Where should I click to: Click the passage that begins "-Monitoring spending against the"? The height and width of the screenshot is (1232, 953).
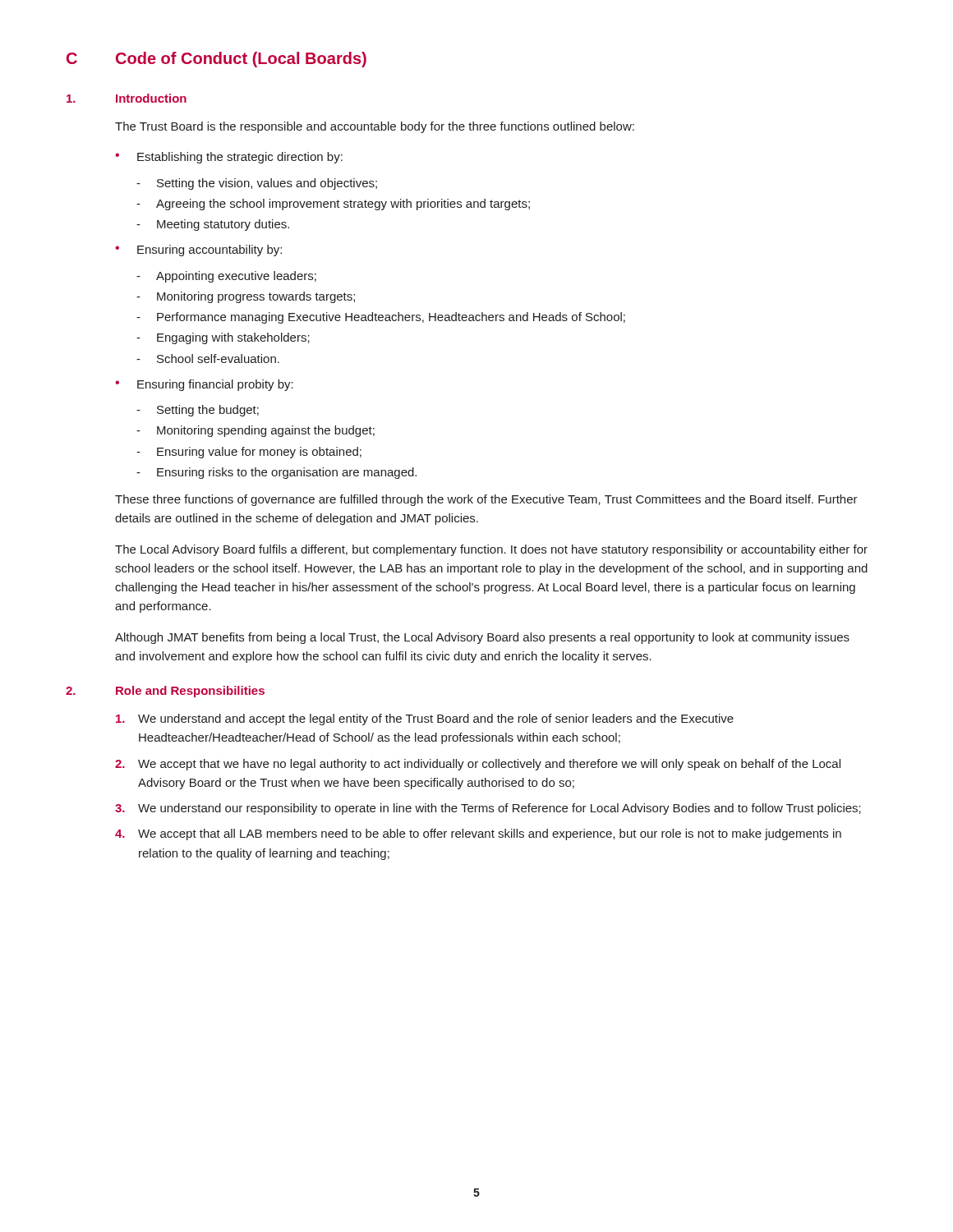[x=256, y=430]
